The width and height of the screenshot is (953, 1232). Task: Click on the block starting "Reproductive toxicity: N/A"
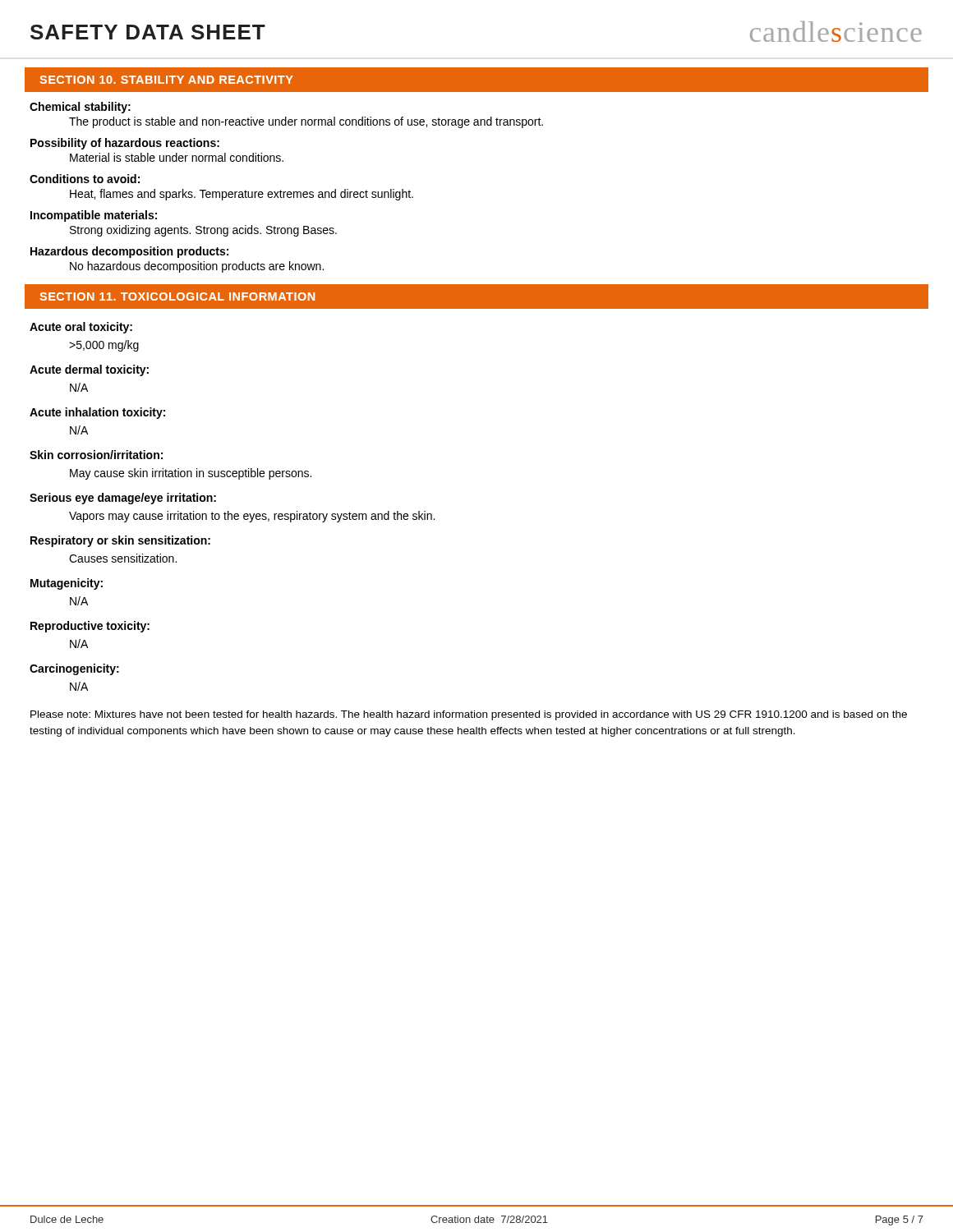90,627
